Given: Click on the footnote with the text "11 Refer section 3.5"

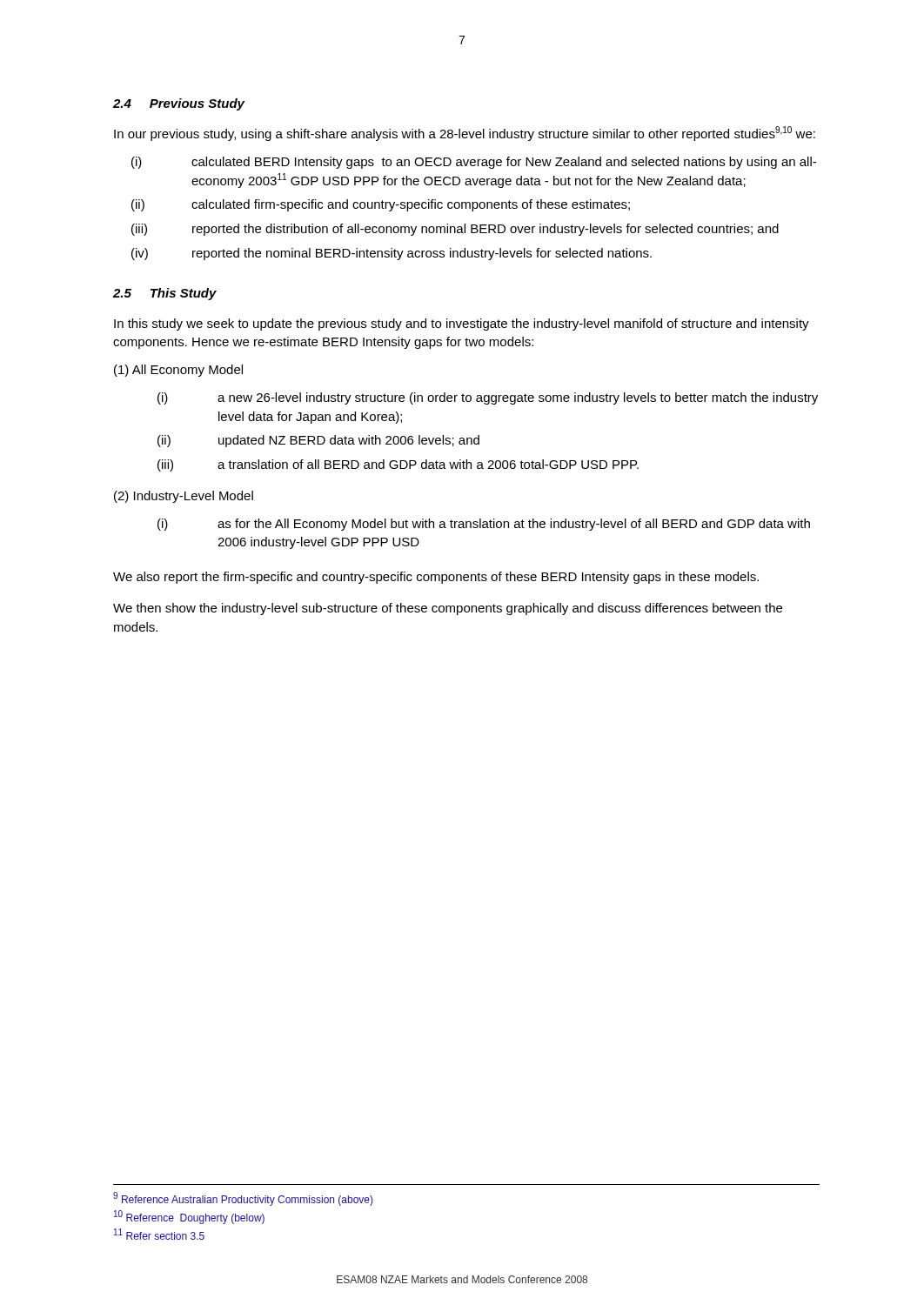Looking at the screenshot, I should 159,1235.
